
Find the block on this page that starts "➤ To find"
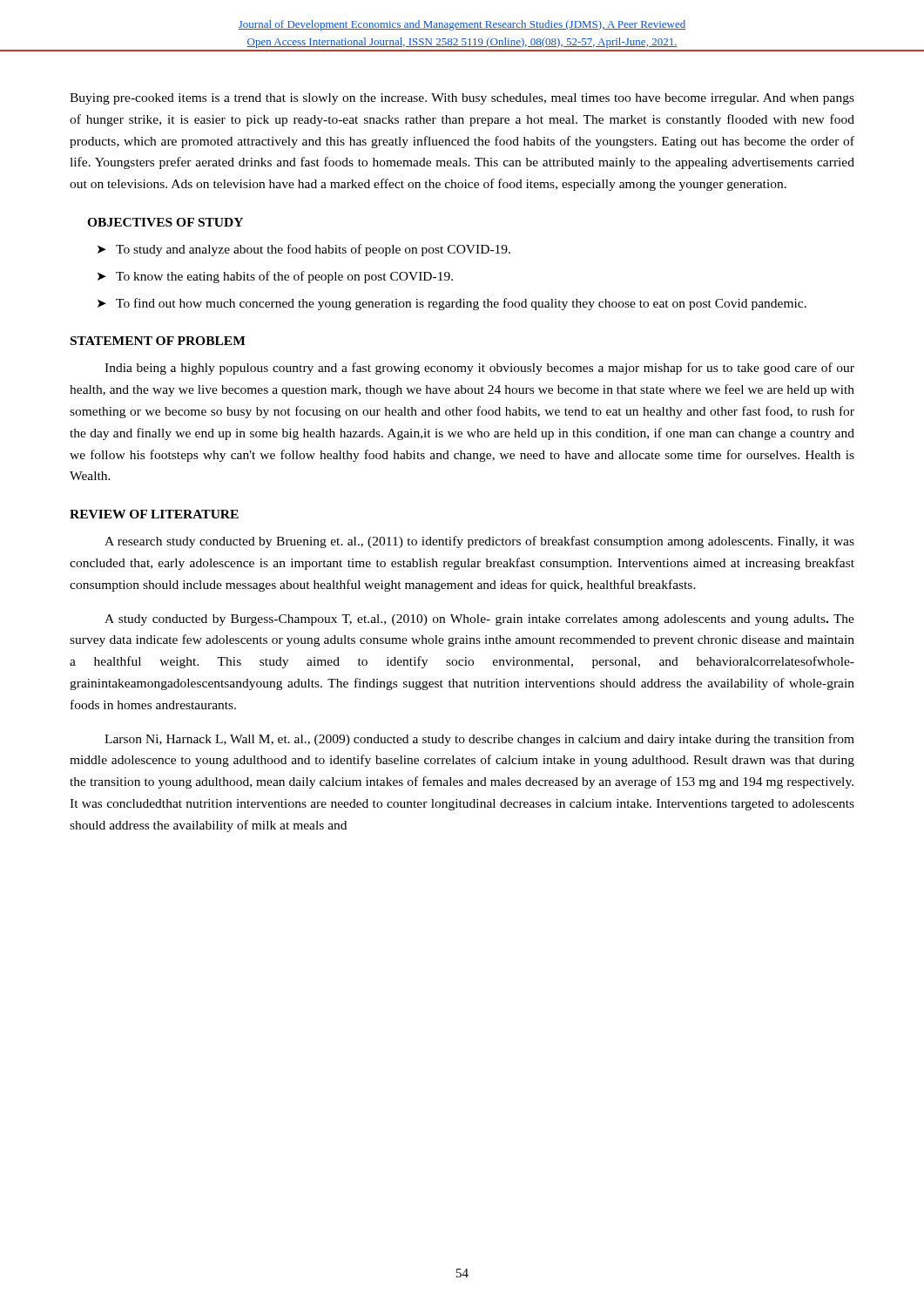click(x=451, y=303)
